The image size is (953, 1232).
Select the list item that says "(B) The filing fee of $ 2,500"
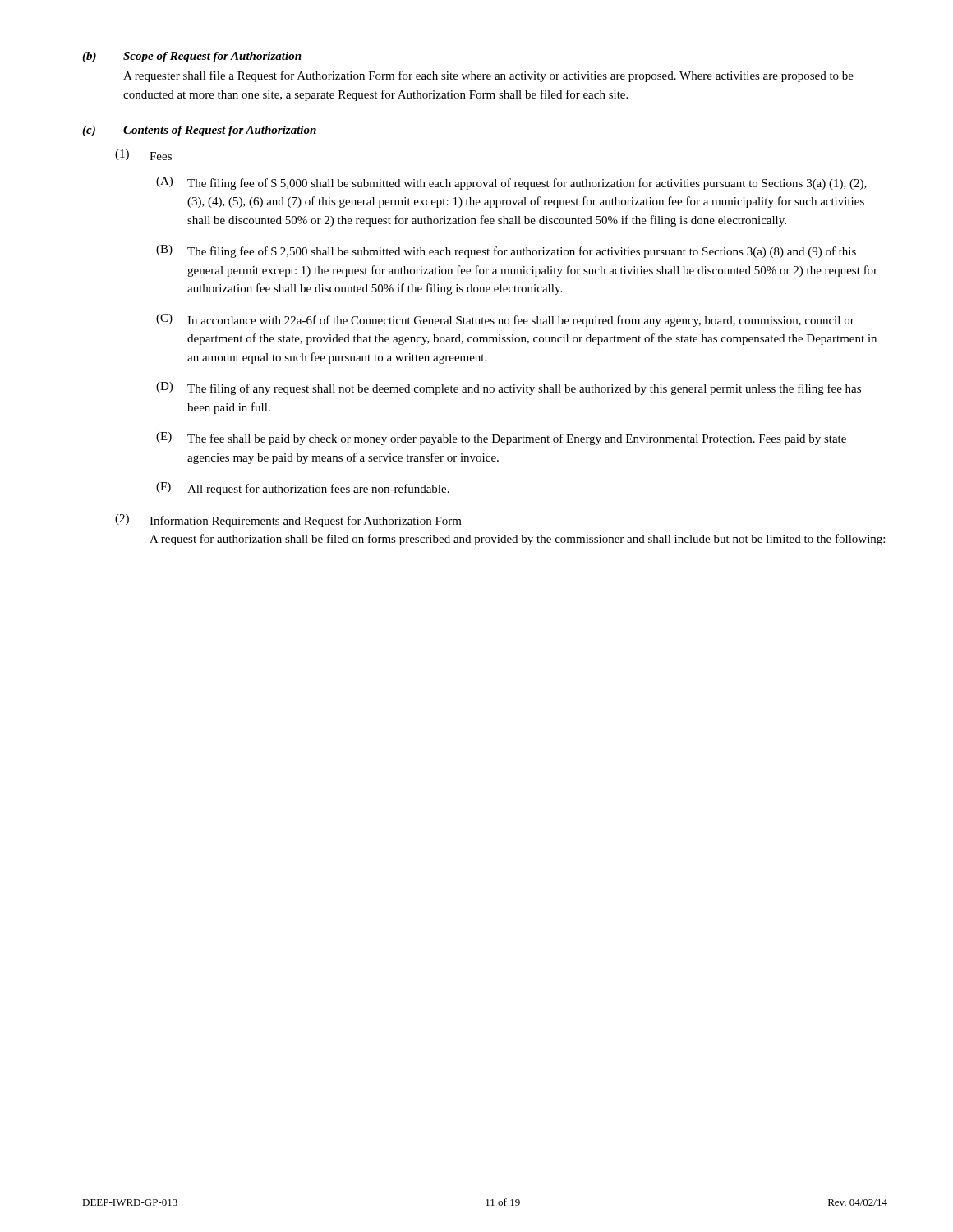[522, 270]
